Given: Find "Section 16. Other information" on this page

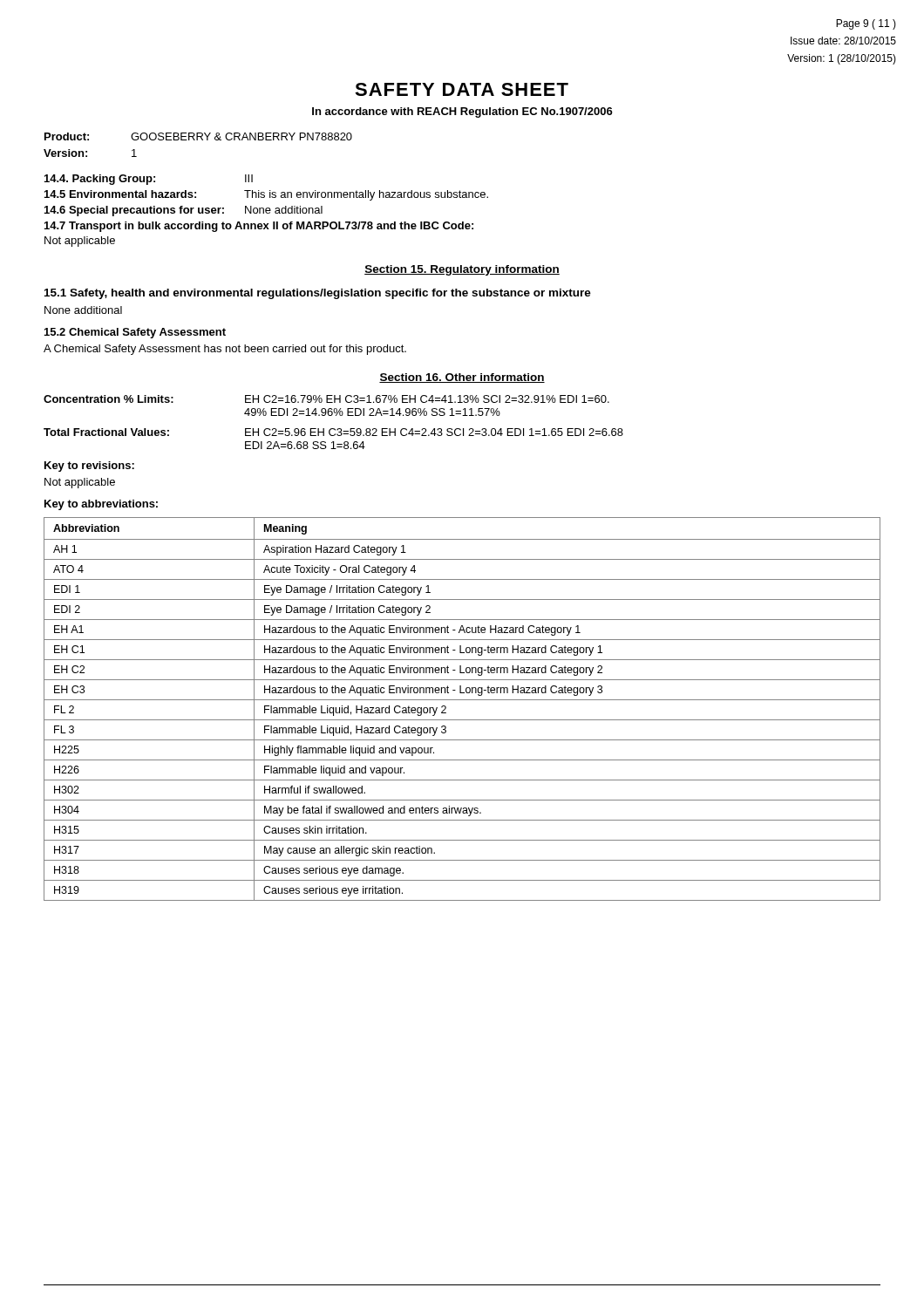Looking at the screenshot, I should pos(462,377).
